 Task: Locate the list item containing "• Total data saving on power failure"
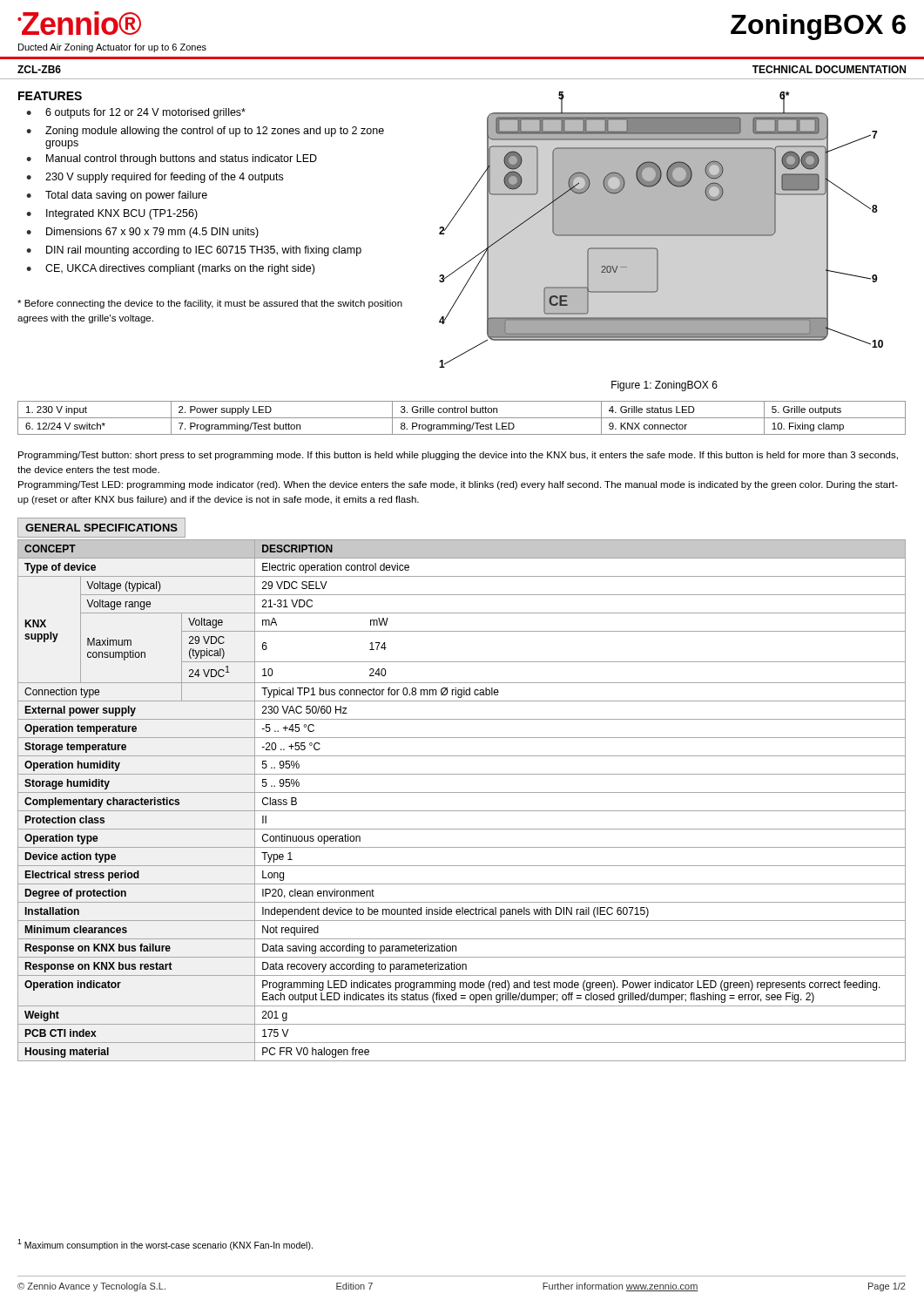point(117,196)
